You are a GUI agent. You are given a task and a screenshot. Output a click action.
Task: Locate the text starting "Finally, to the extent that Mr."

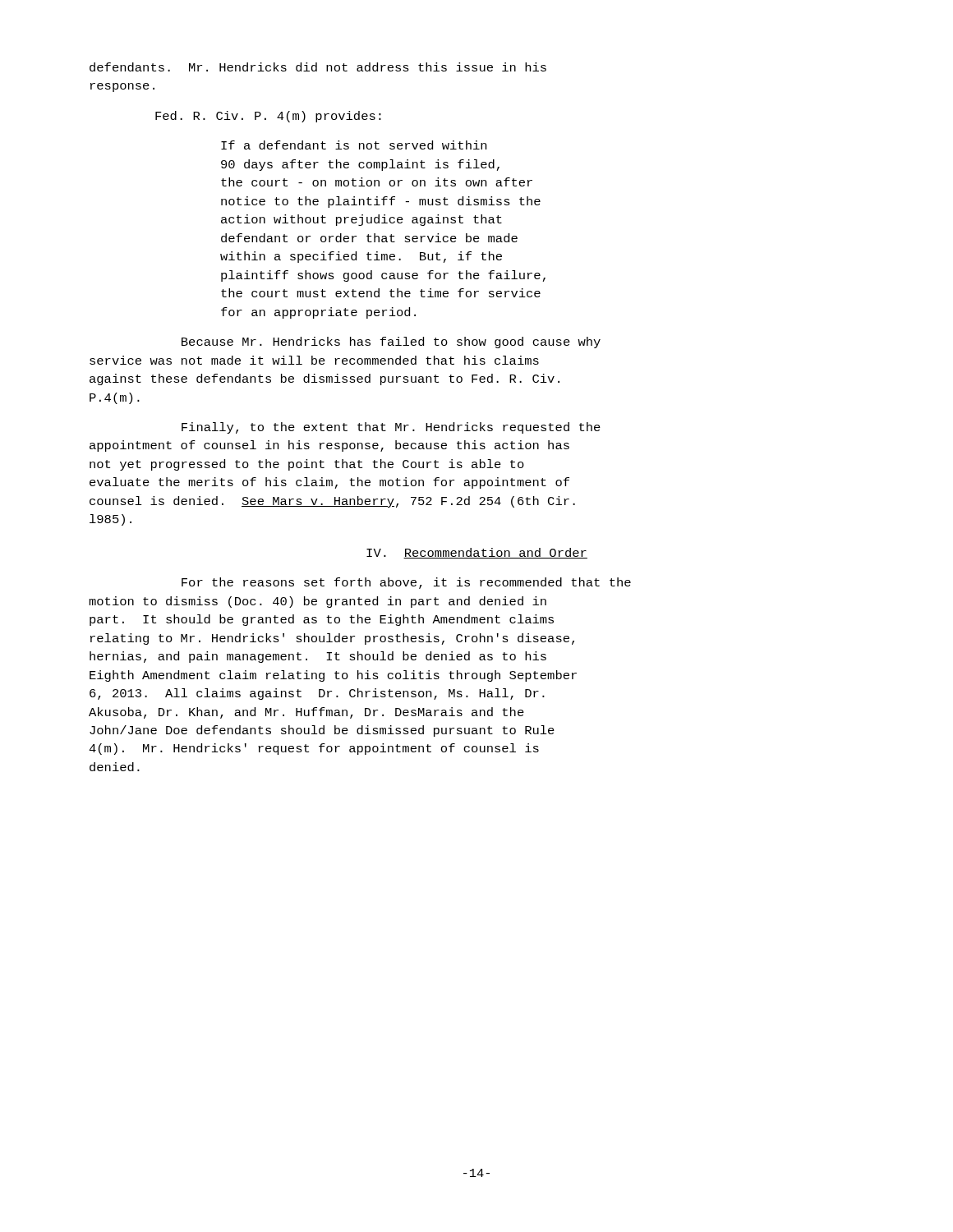[x=345, y=474]
